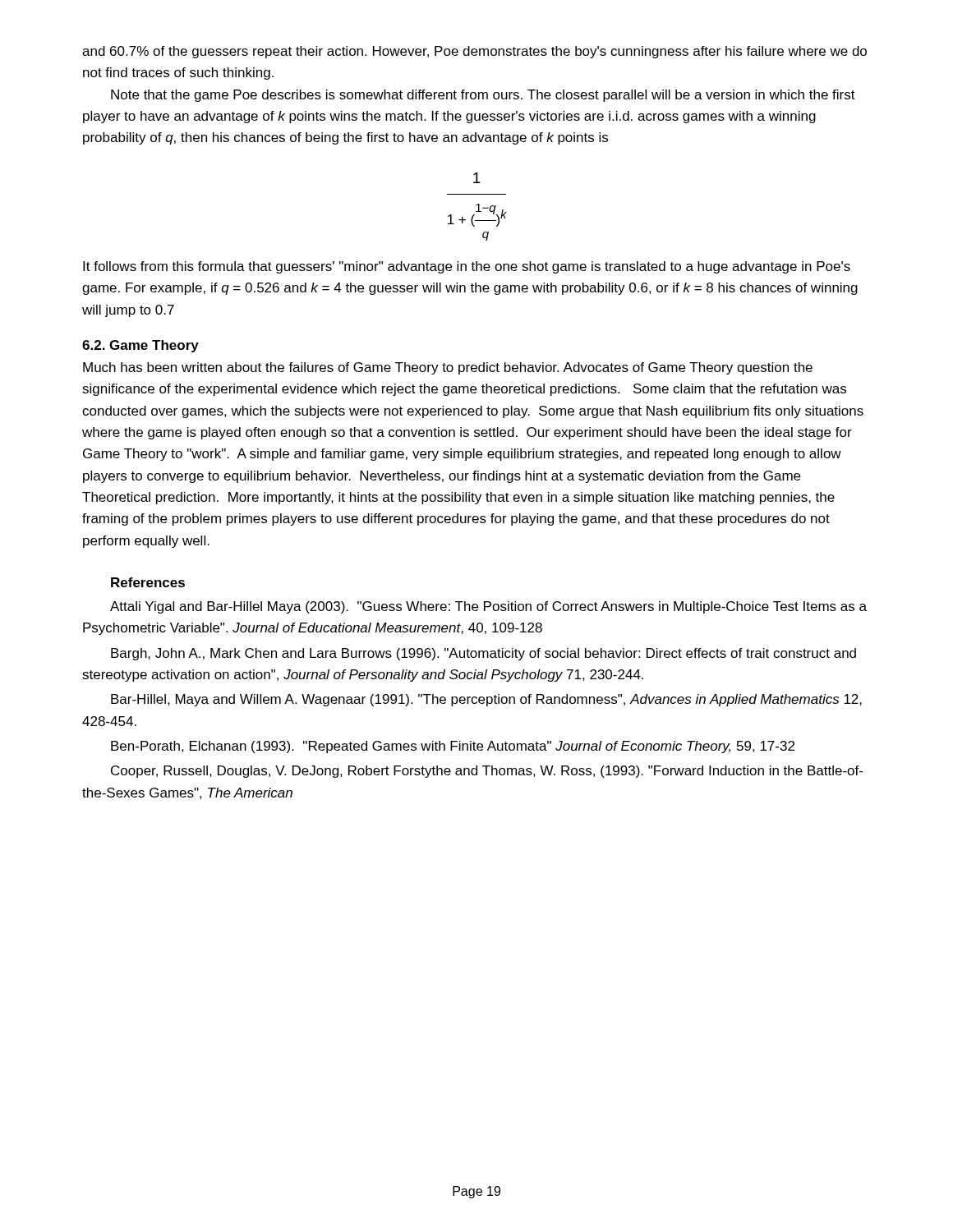This screenshot has height=1232, width=953.
Task: Locate the block of text that opens with "Ben-Porath, Elchanan (1993). "Repeated Games with Finite"
Action: [453, 746]
